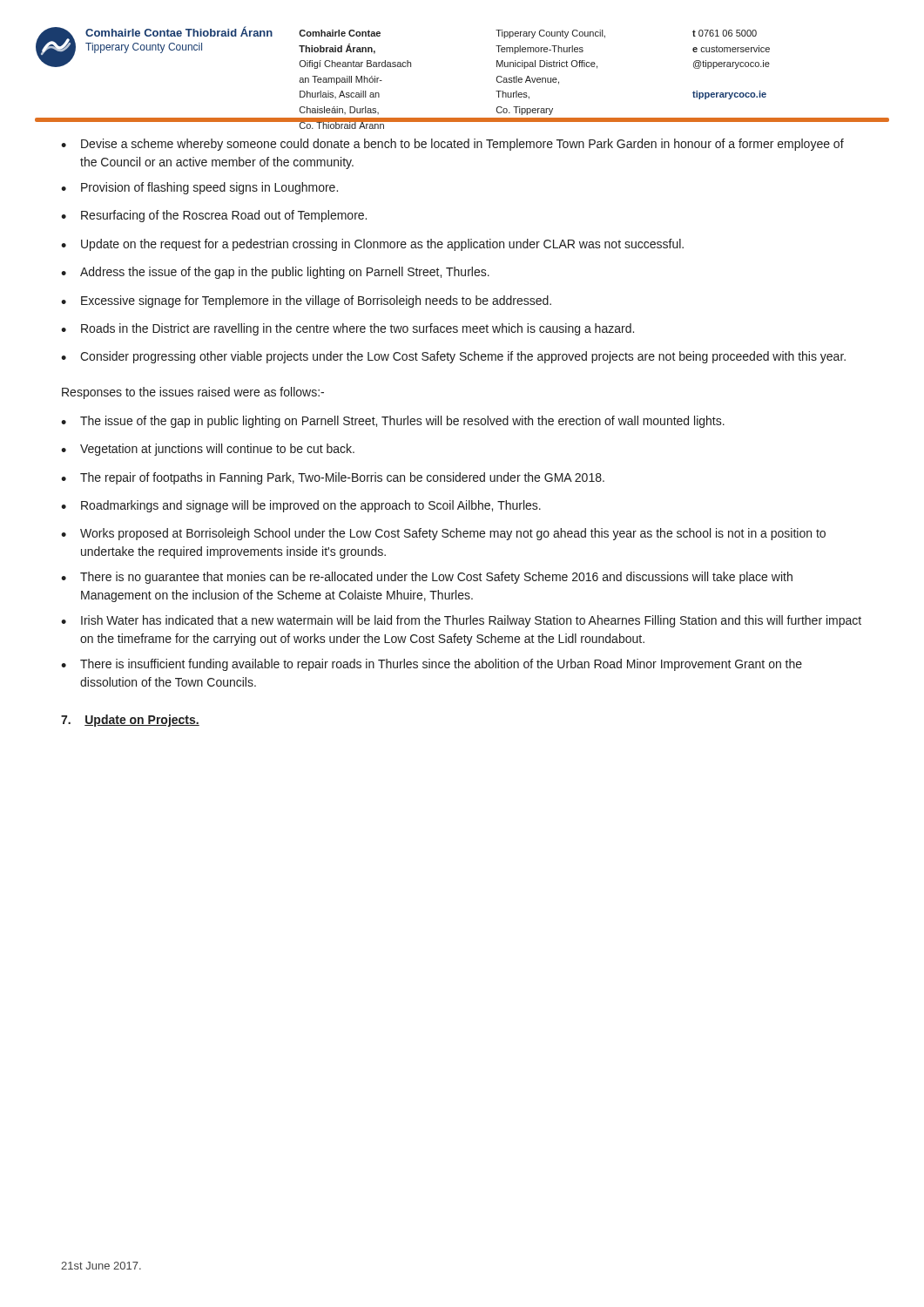Find the region starting "7. Update on Projects."
The width and height of the screenshot is (924, 1307).
point(130,720)
